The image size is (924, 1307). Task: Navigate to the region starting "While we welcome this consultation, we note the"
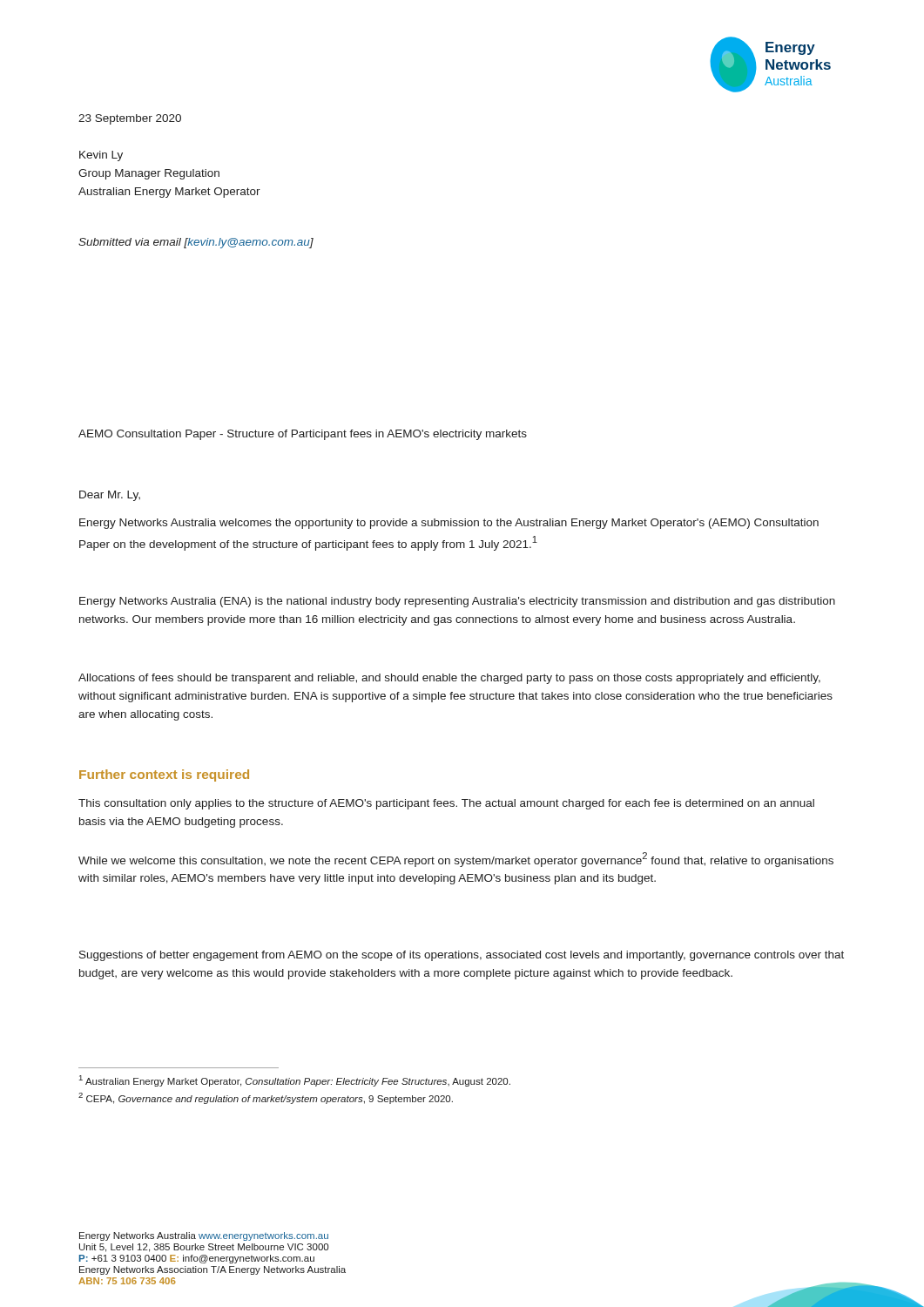(x=456, y=868)
